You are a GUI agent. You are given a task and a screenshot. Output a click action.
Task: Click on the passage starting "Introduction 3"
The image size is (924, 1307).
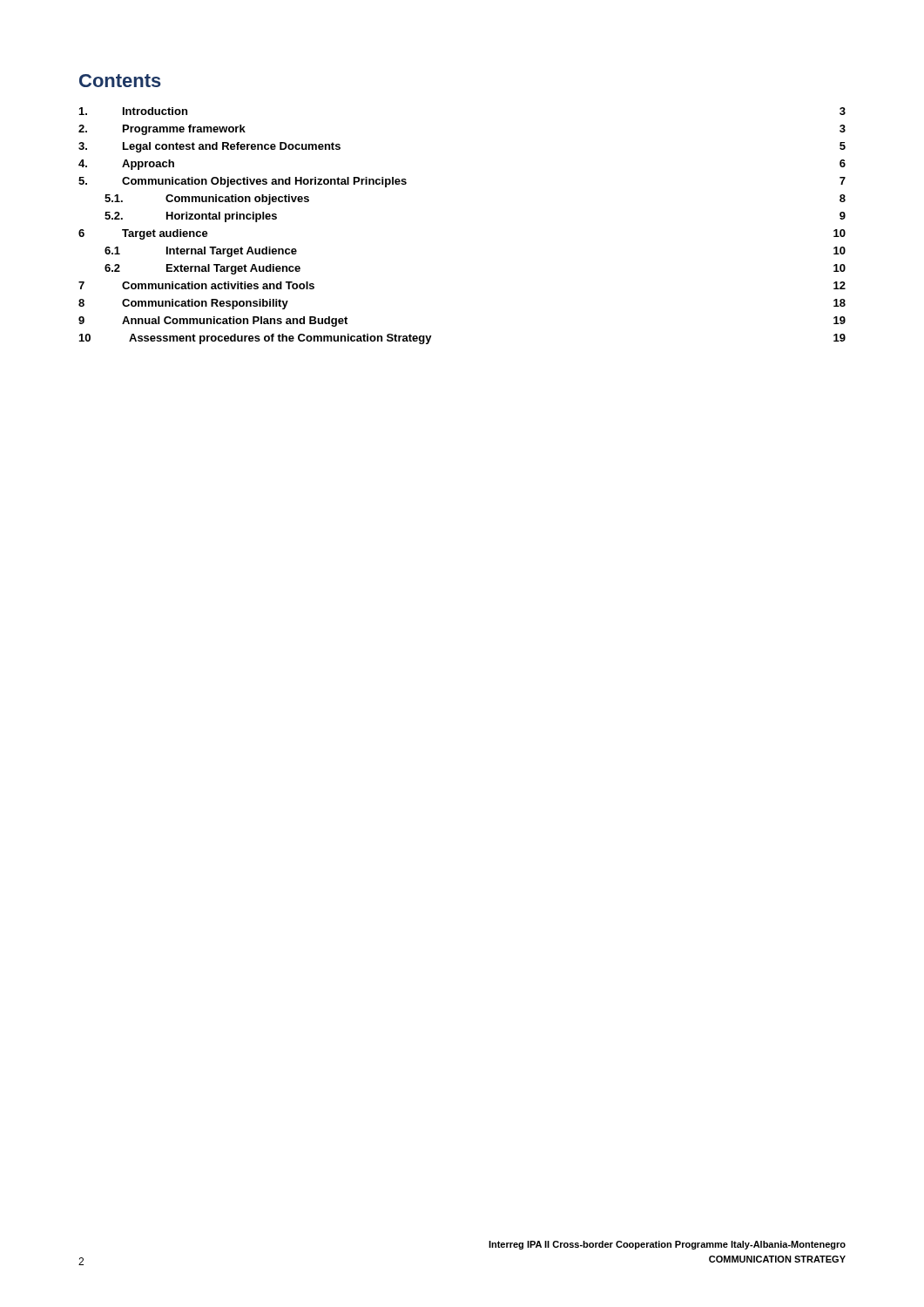(81, 111)
